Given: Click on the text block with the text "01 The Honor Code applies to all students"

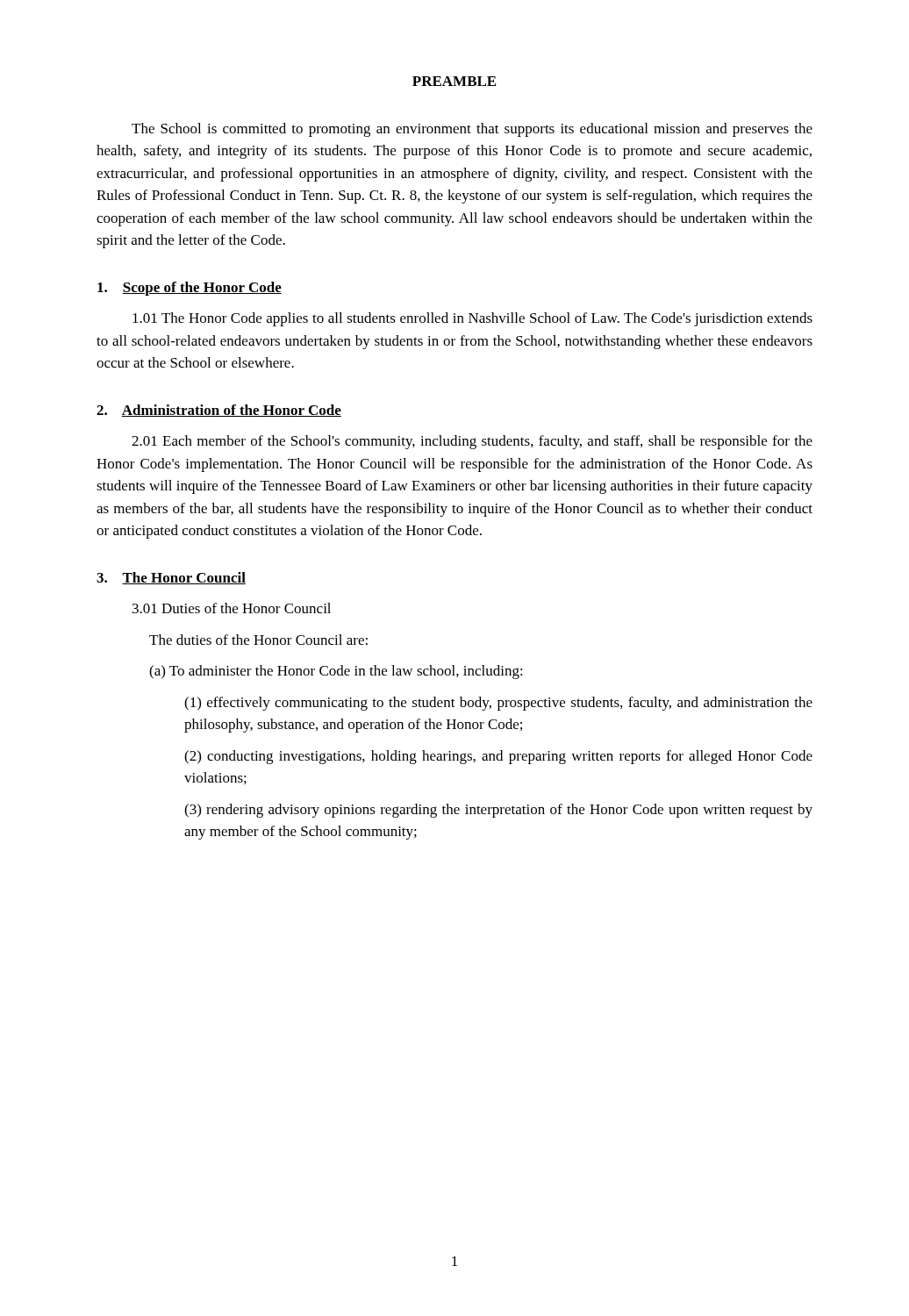Looking at the screenshot, I should pyautogui.click(x=454, y=340).
